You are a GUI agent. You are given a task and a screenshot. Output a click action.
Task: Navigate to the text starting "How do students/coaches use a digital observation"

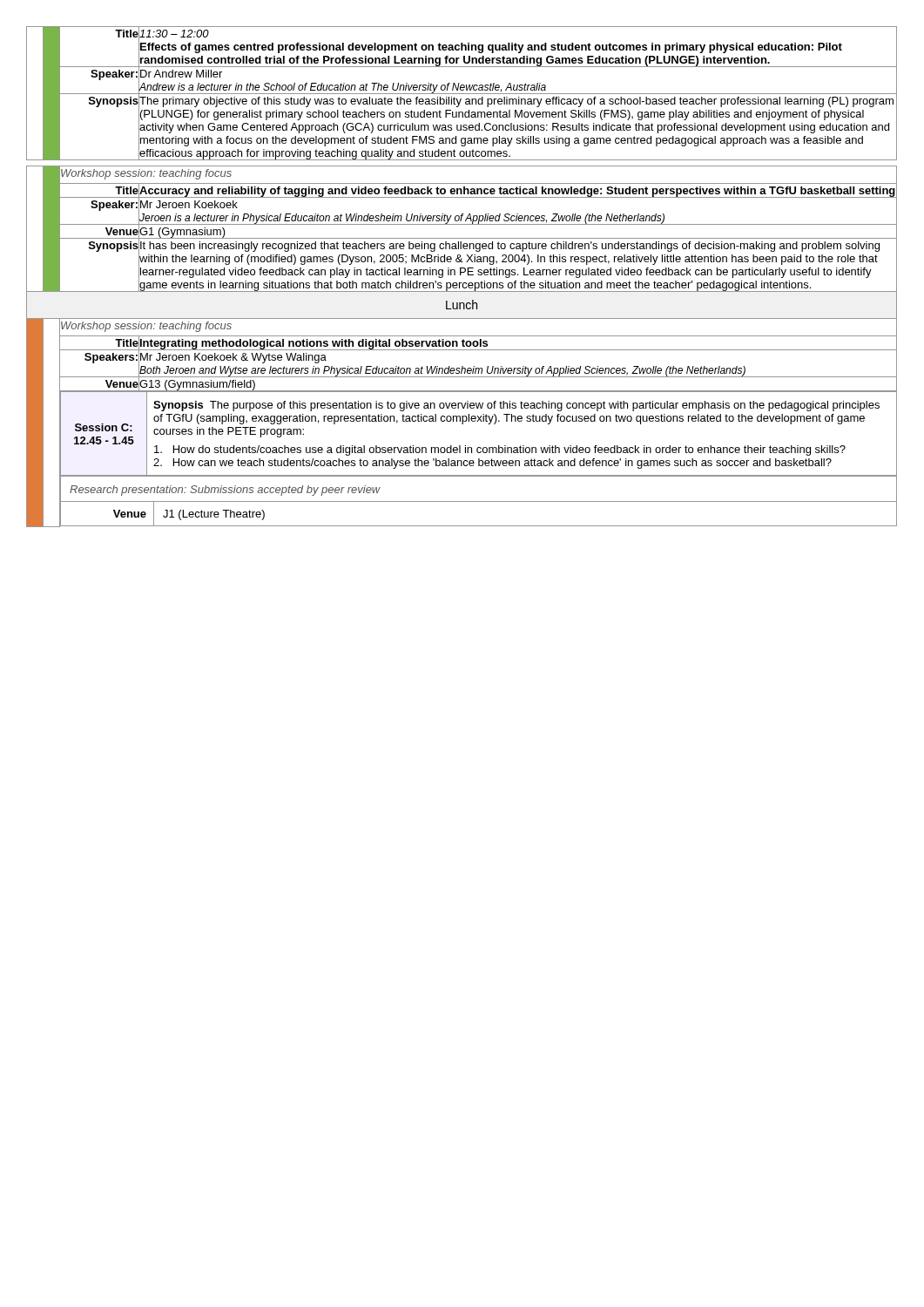click(x=499, y=449)
